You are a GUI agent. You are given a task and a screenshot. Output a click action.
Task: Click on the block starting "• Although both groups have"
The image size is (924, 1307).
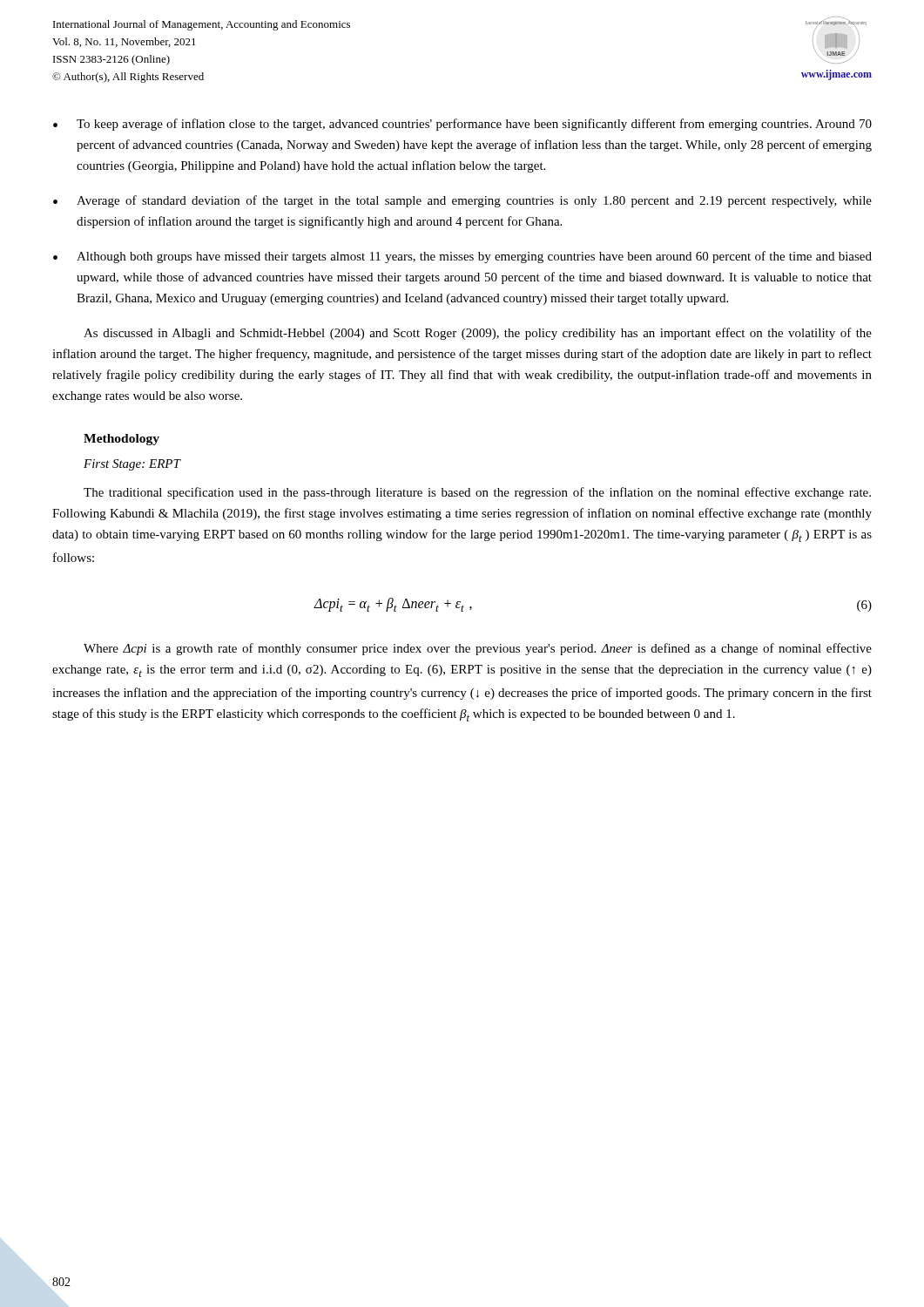[462, 277]
